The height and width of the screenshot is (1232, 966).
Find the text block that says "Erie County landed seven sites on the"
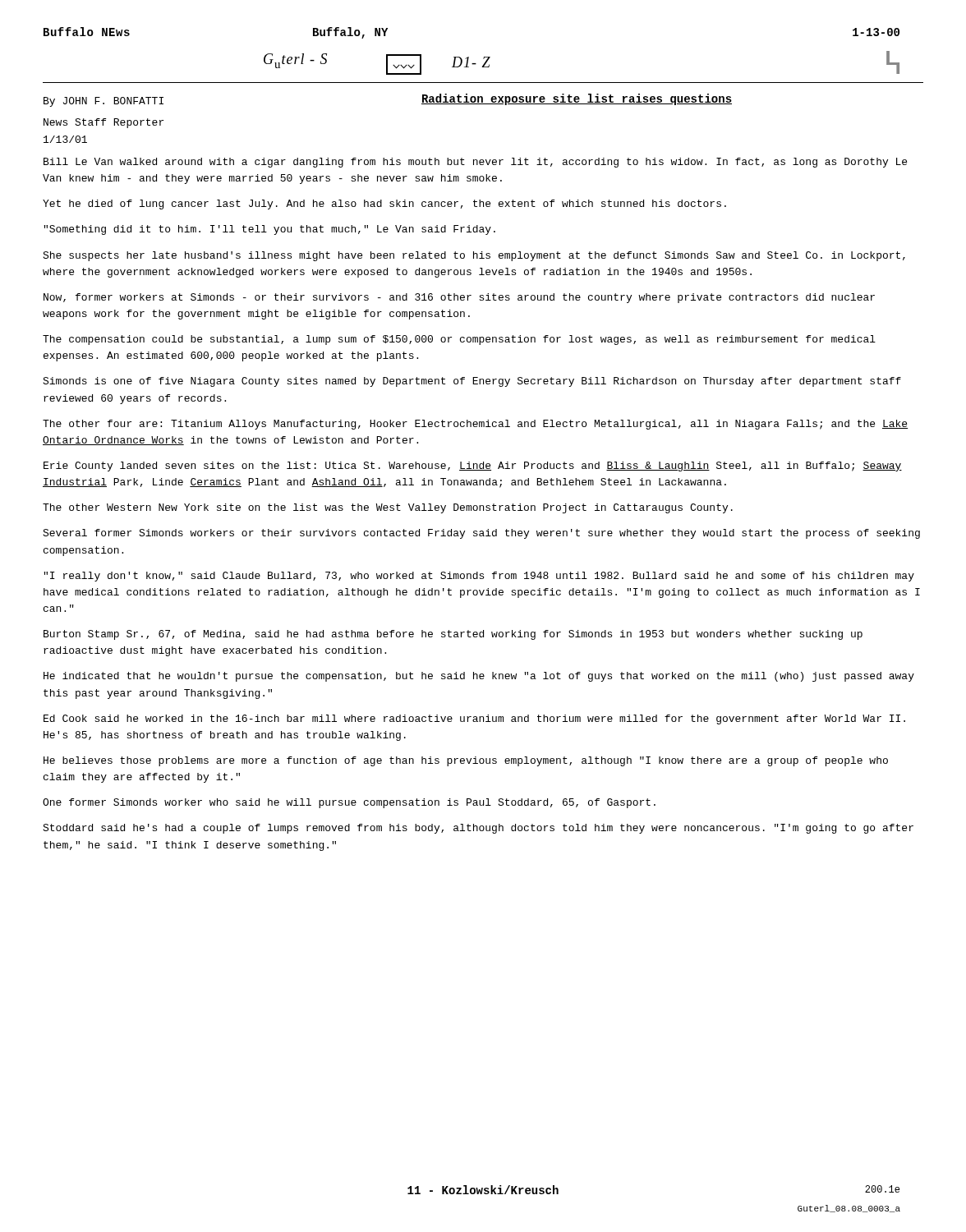coord(472,474)
